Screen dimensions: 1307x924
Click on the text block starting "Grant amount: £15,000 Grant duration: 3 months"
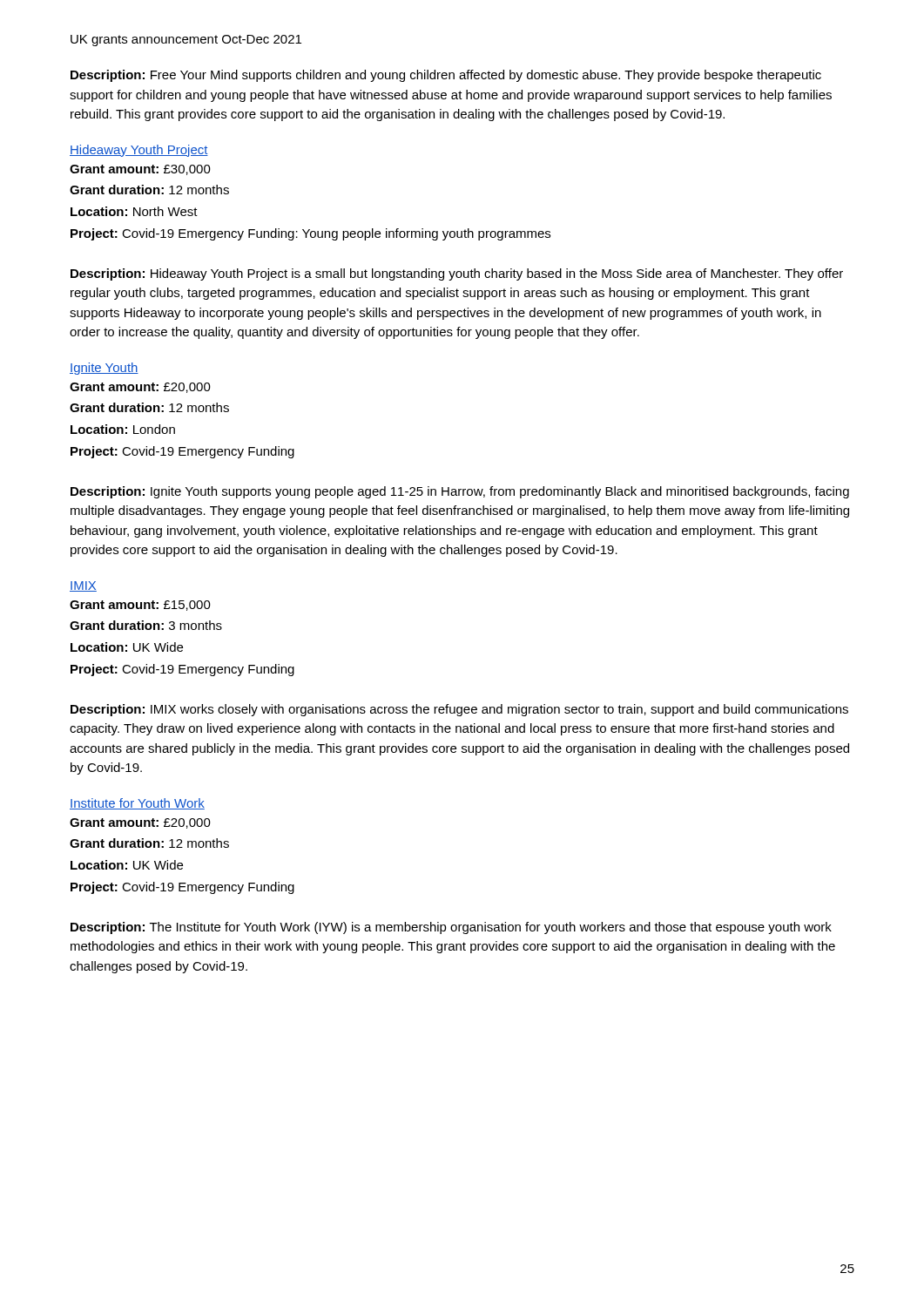[182, 636]
